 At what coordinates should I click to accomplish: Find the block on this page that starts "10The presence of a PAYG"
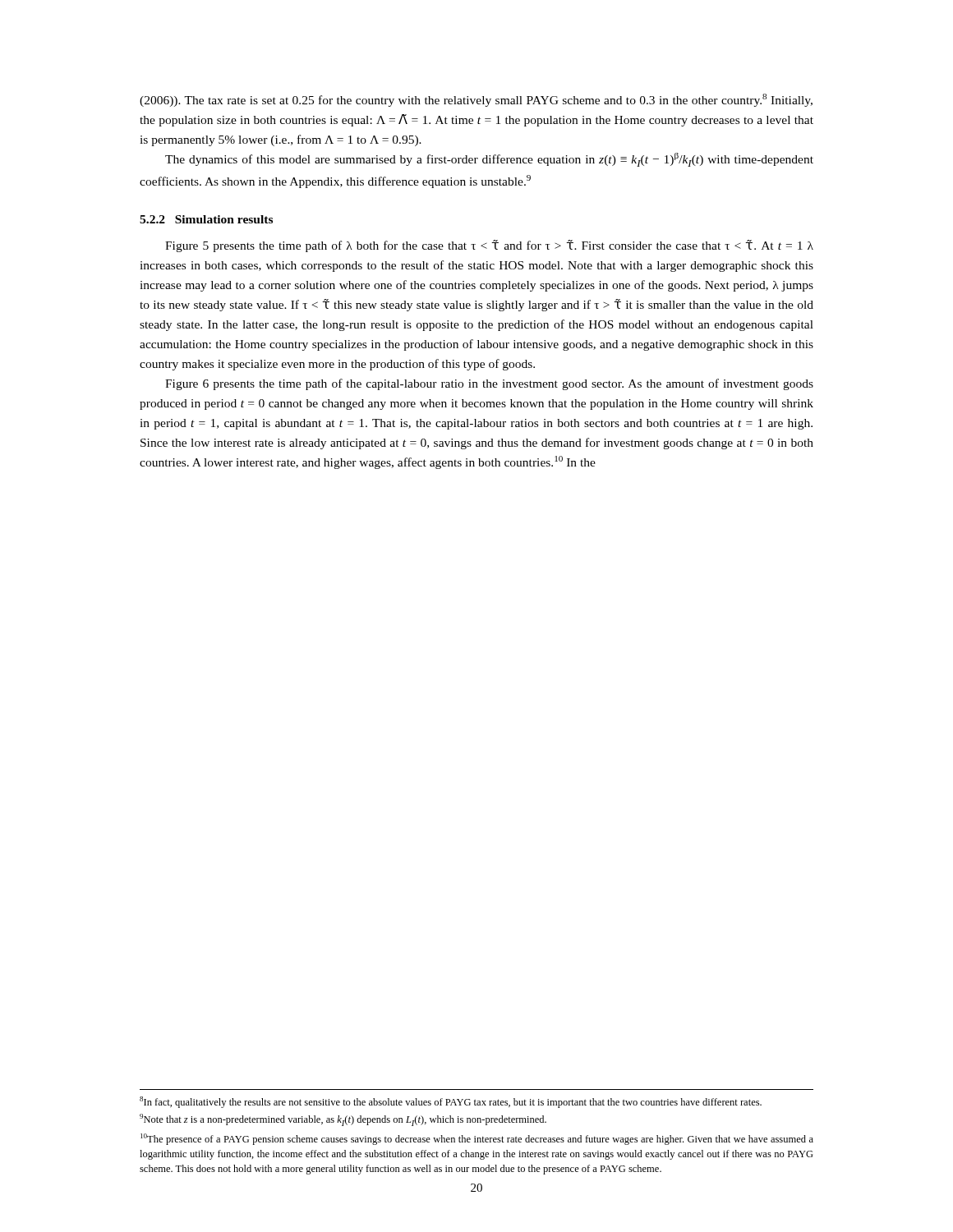tap(476, 1153)
